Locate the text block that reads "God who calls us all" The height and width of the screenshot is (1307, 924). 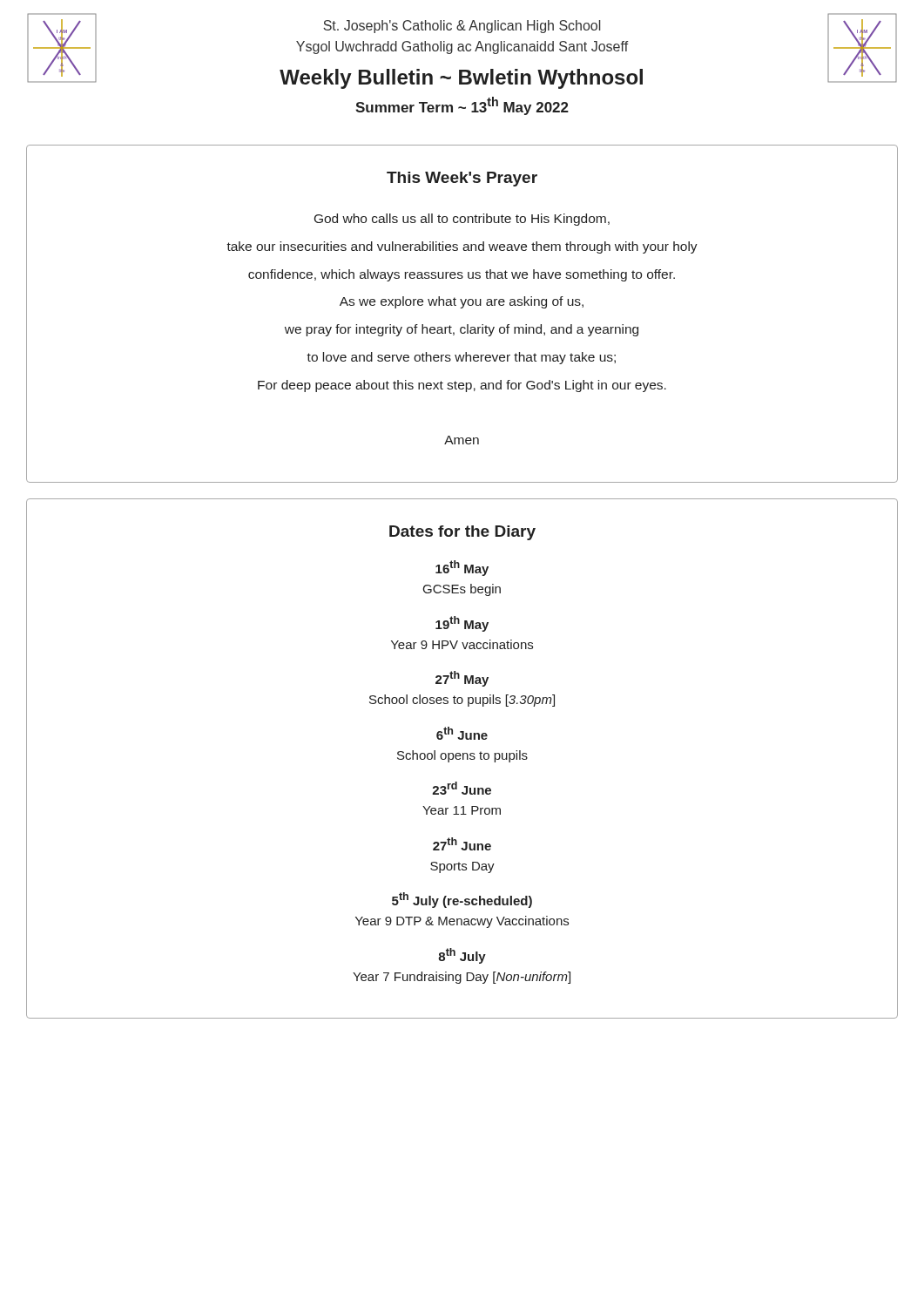[x=462, y=329]
